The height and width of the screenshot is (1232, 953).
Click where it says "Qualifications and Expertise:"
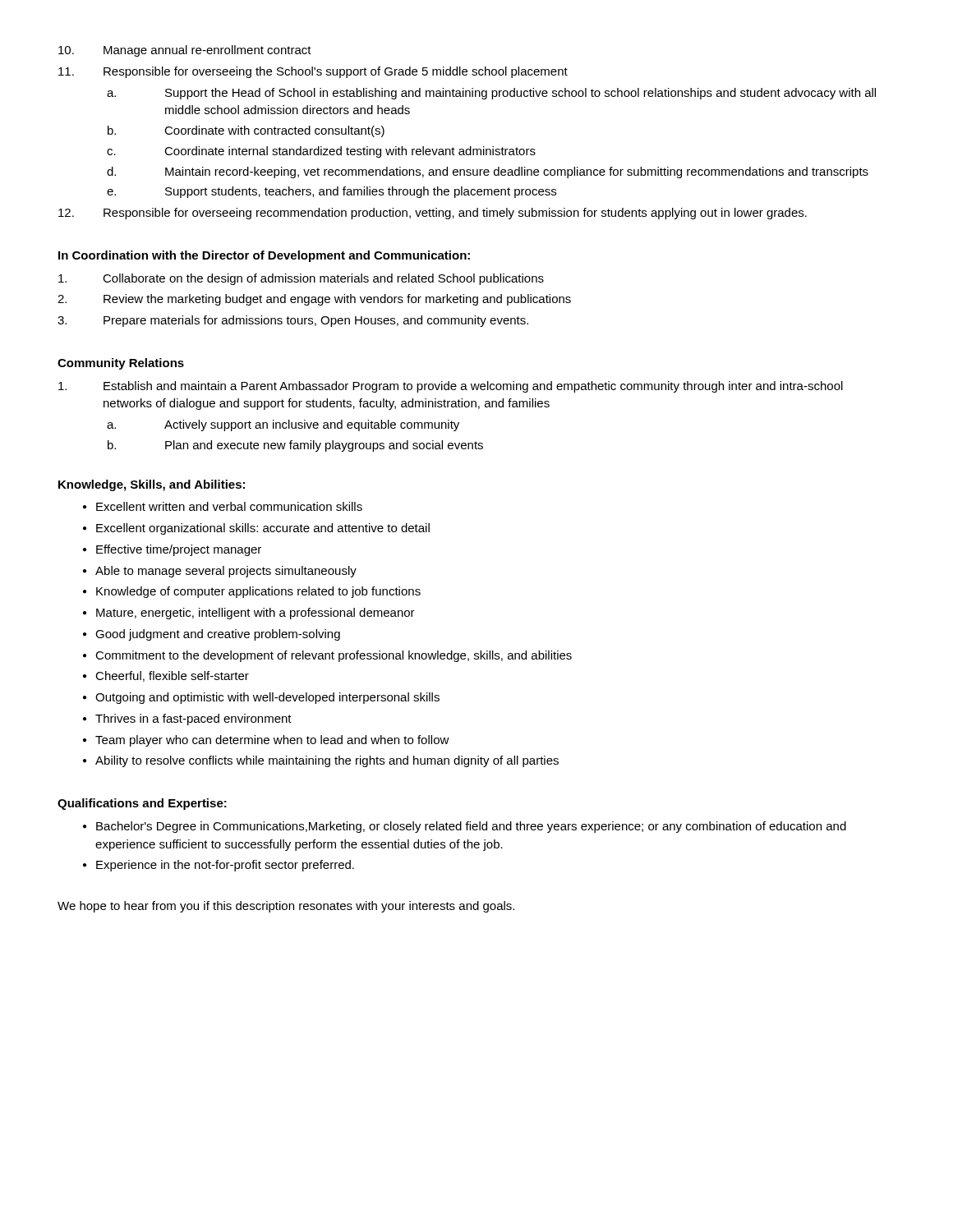(x=142, y=803)
